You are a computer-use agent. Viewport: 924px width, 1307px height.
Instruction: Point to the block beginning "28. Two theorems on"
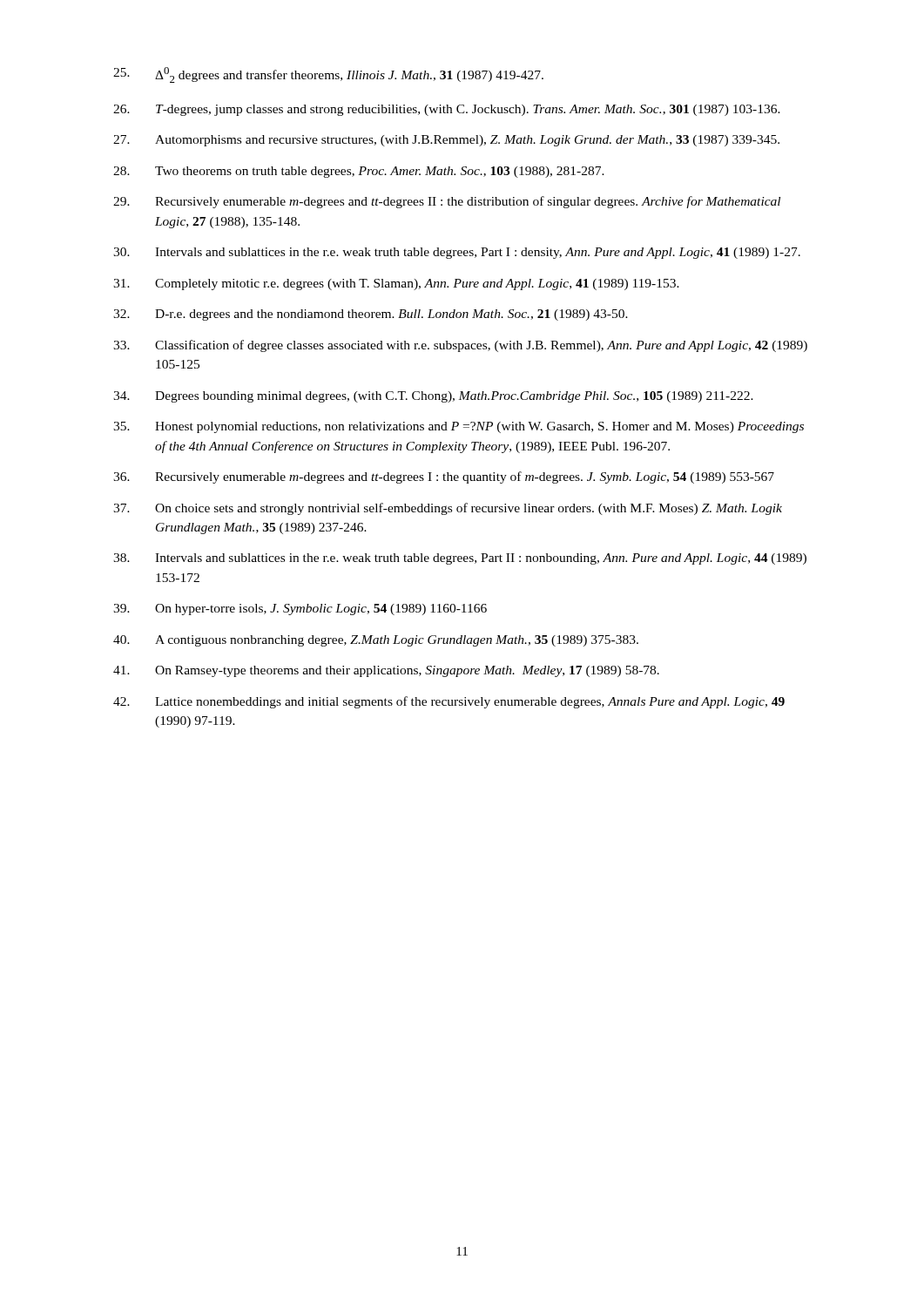click(462, 171)
